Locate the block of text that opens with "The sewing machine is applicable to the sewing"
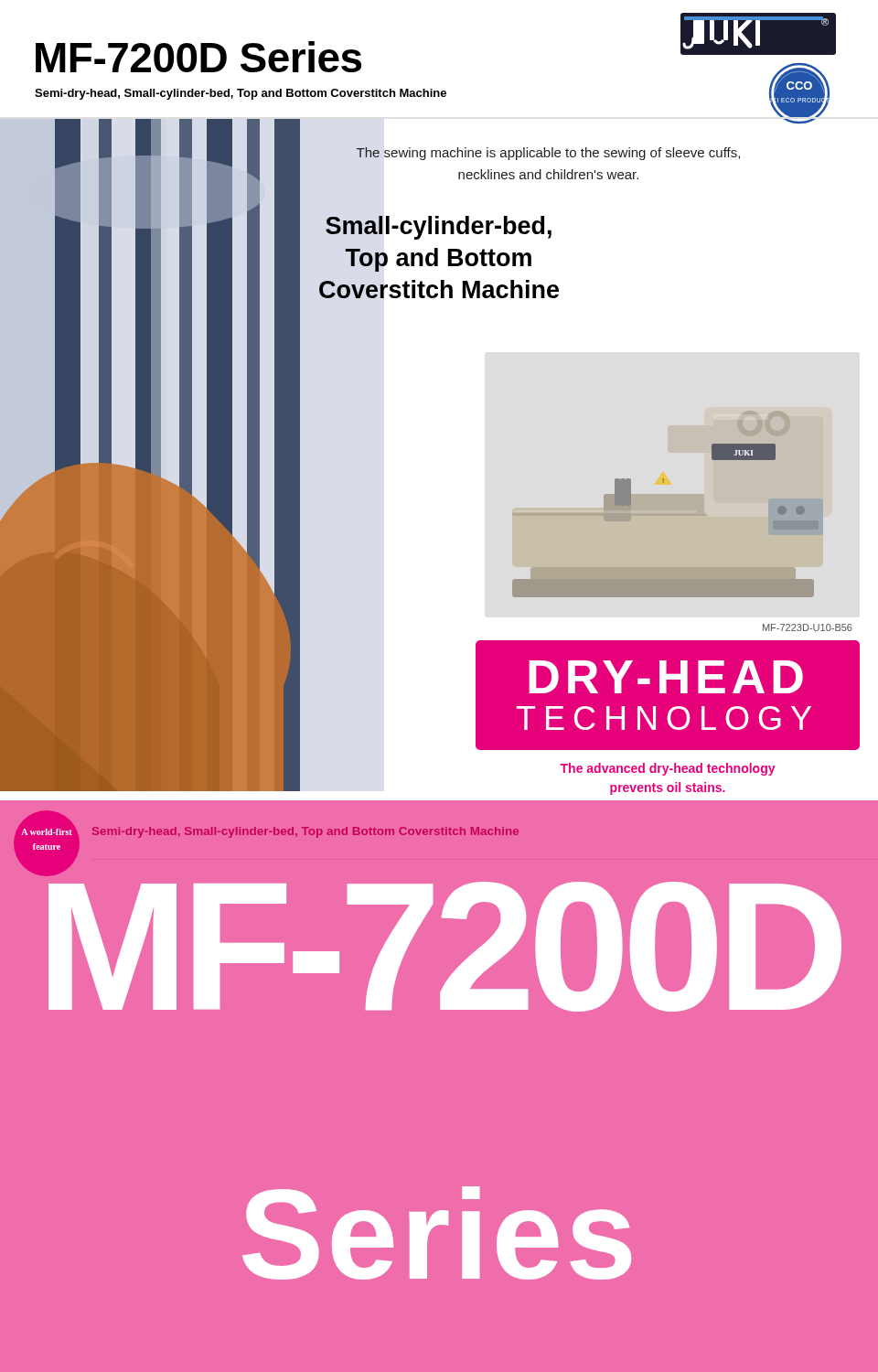 [x=549, y=163]
